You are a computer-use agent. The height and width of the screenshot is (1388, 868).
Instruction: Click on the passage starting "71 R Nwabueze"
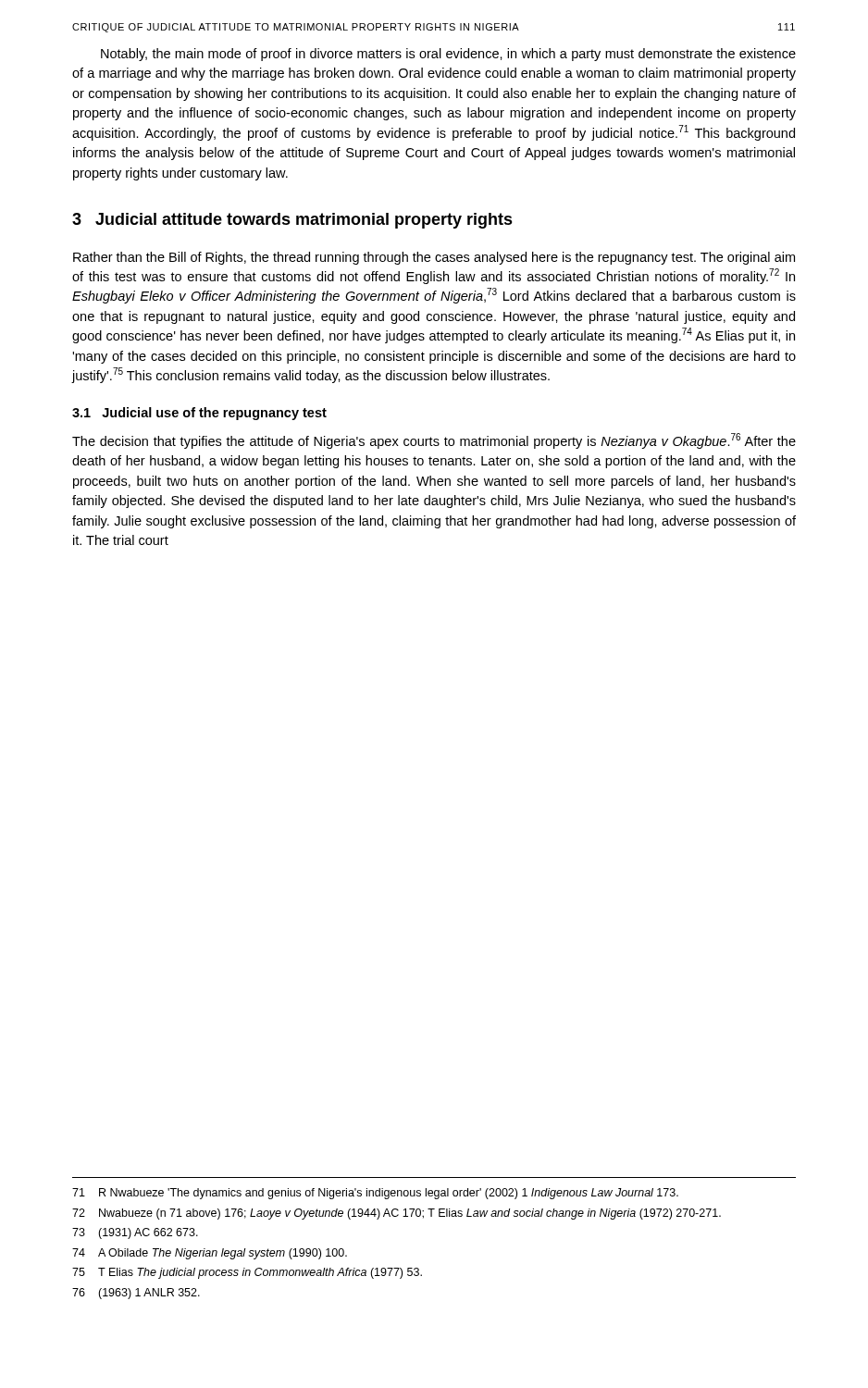[x=434, y=1193]
